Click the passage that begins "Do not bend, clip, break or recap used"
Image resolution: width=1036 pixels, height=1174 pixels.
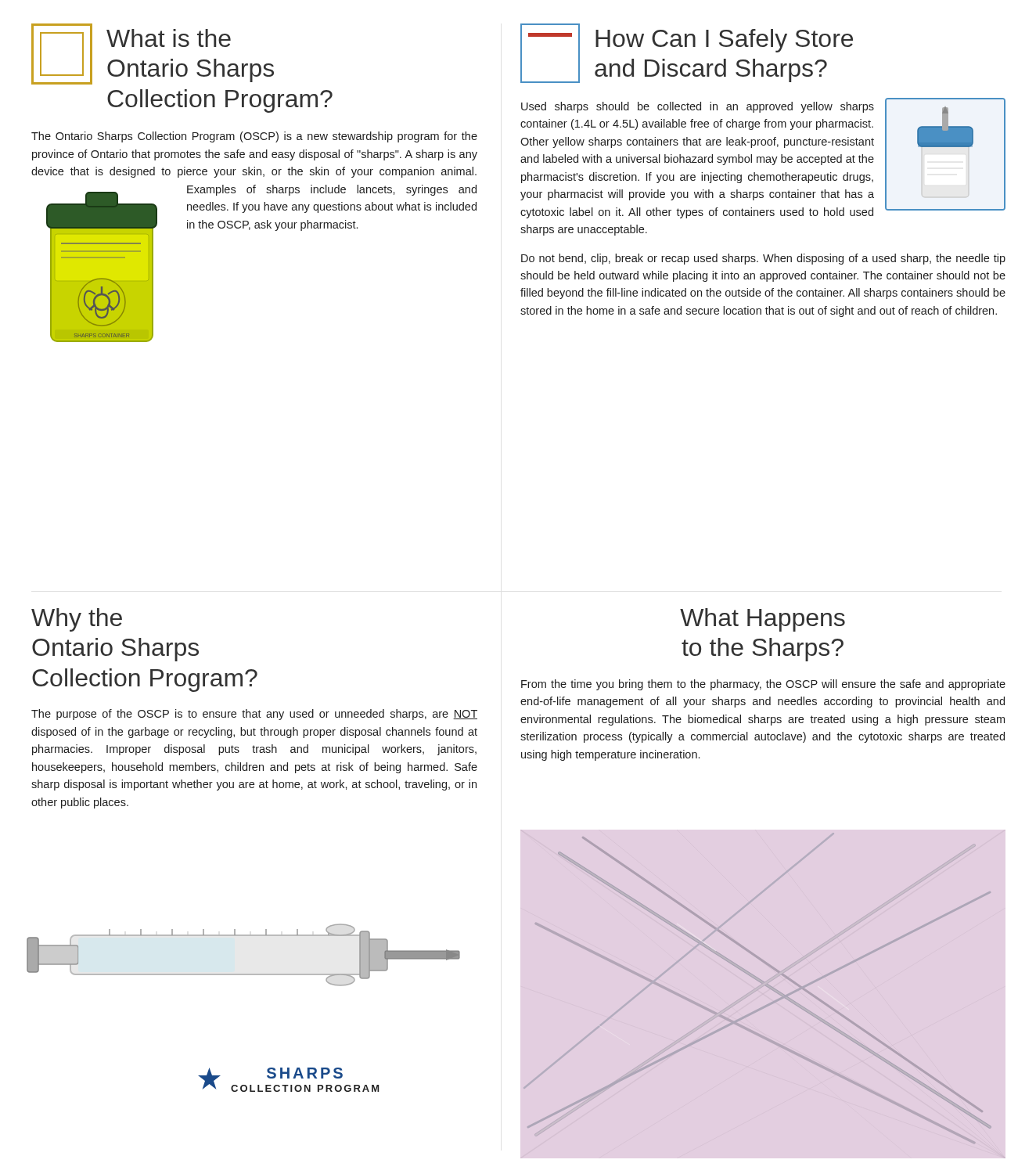pos(763,284)
